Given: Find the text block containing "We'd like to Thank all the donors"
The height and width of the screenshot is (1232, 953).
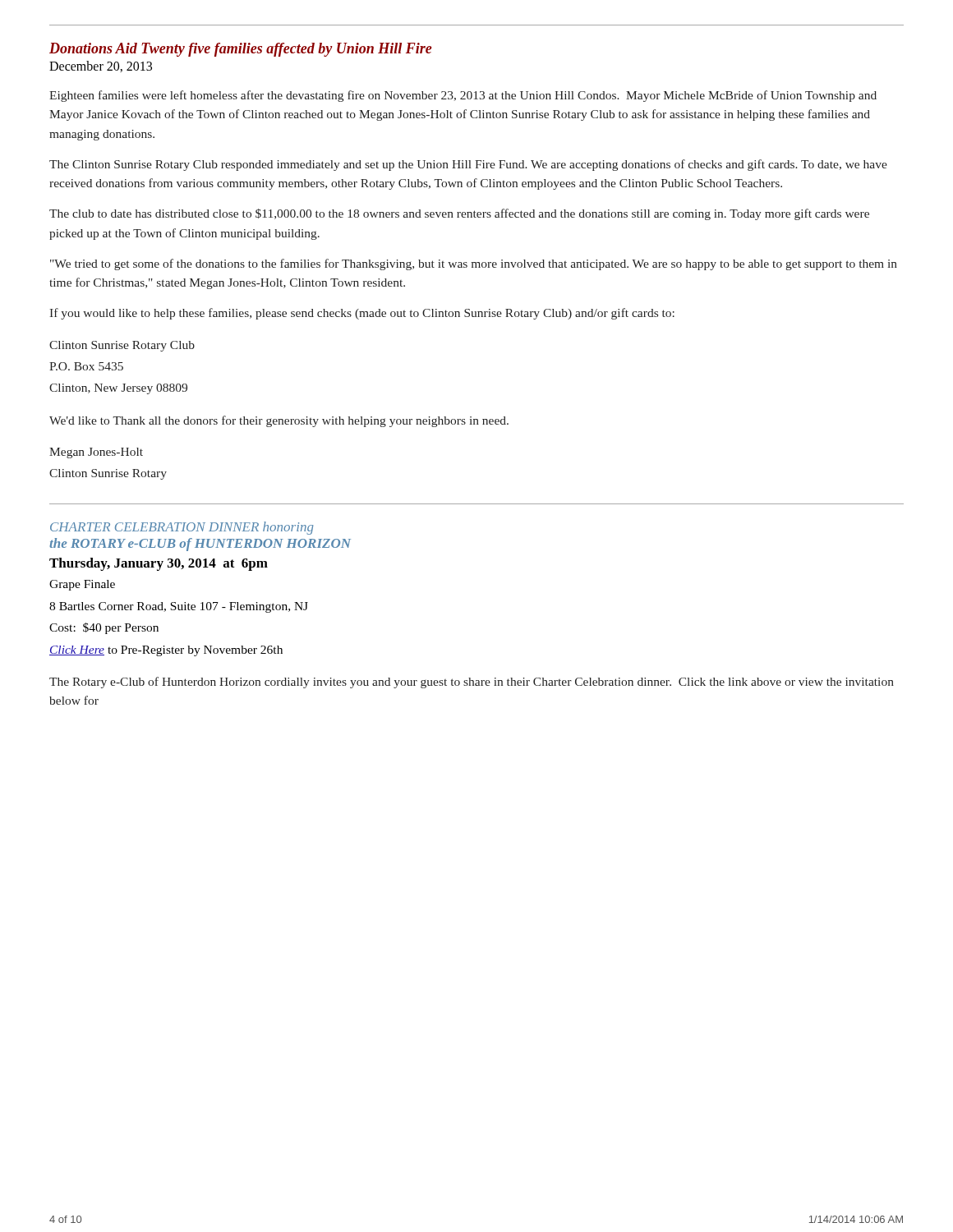Looking at the screenshot, I should pos(279,420).
